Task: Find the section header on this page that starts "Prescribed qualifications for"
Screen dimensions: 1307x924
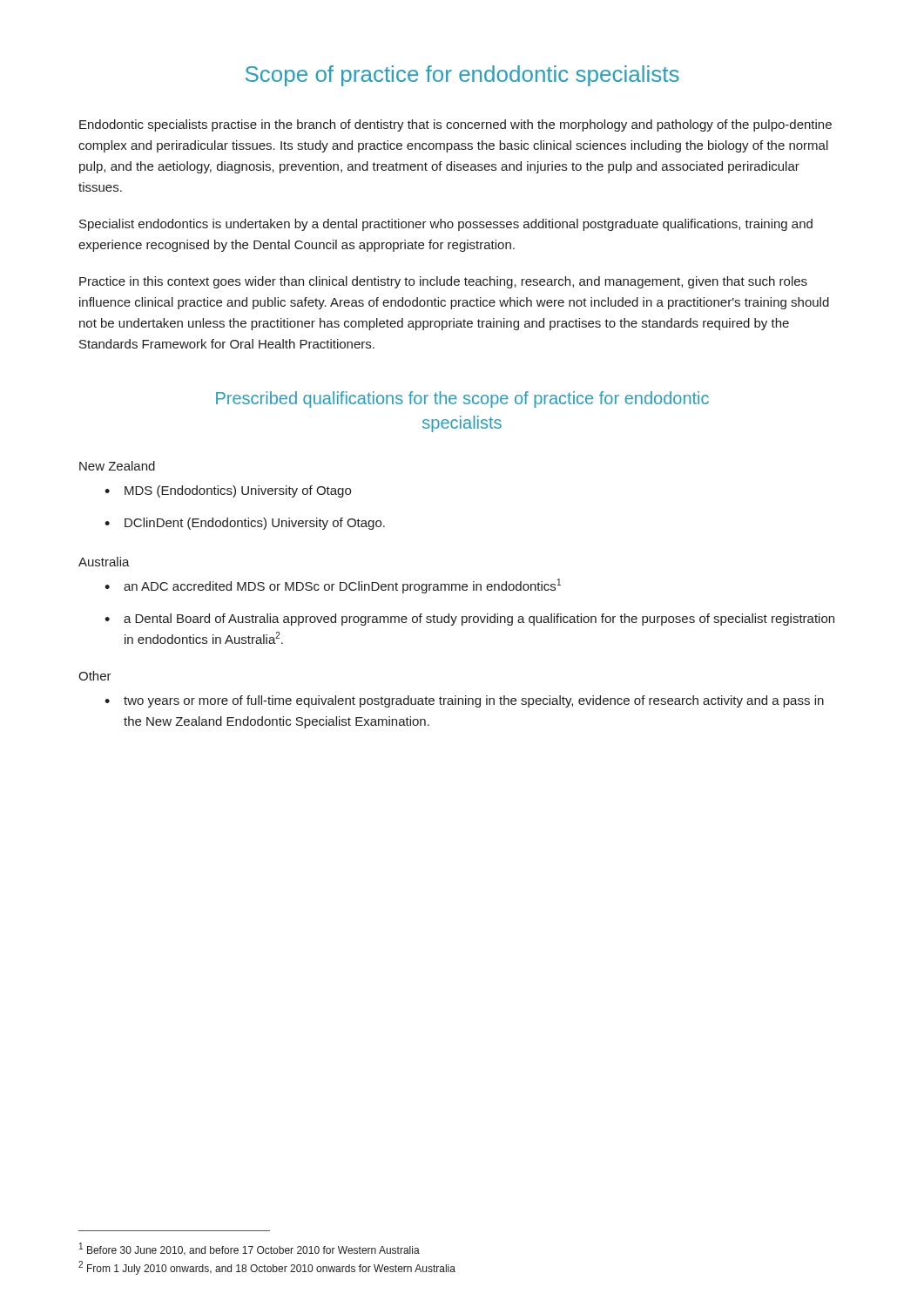Action: [462, 410]
